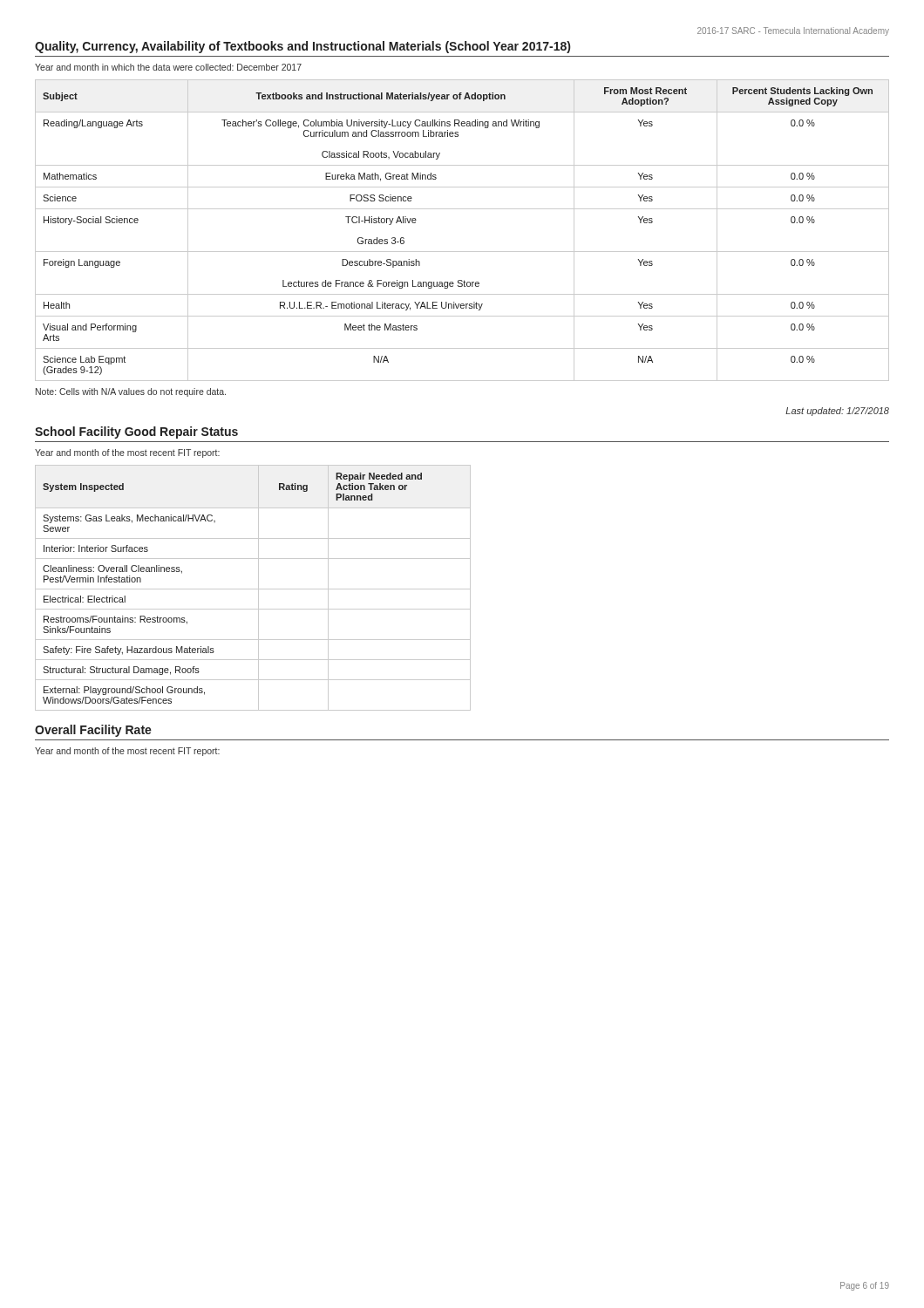Screen dimensions: 1308x924
Task: Navigate to the element starting "Quality, Currency, Availability of Textbooks and"
Action: 303,46
